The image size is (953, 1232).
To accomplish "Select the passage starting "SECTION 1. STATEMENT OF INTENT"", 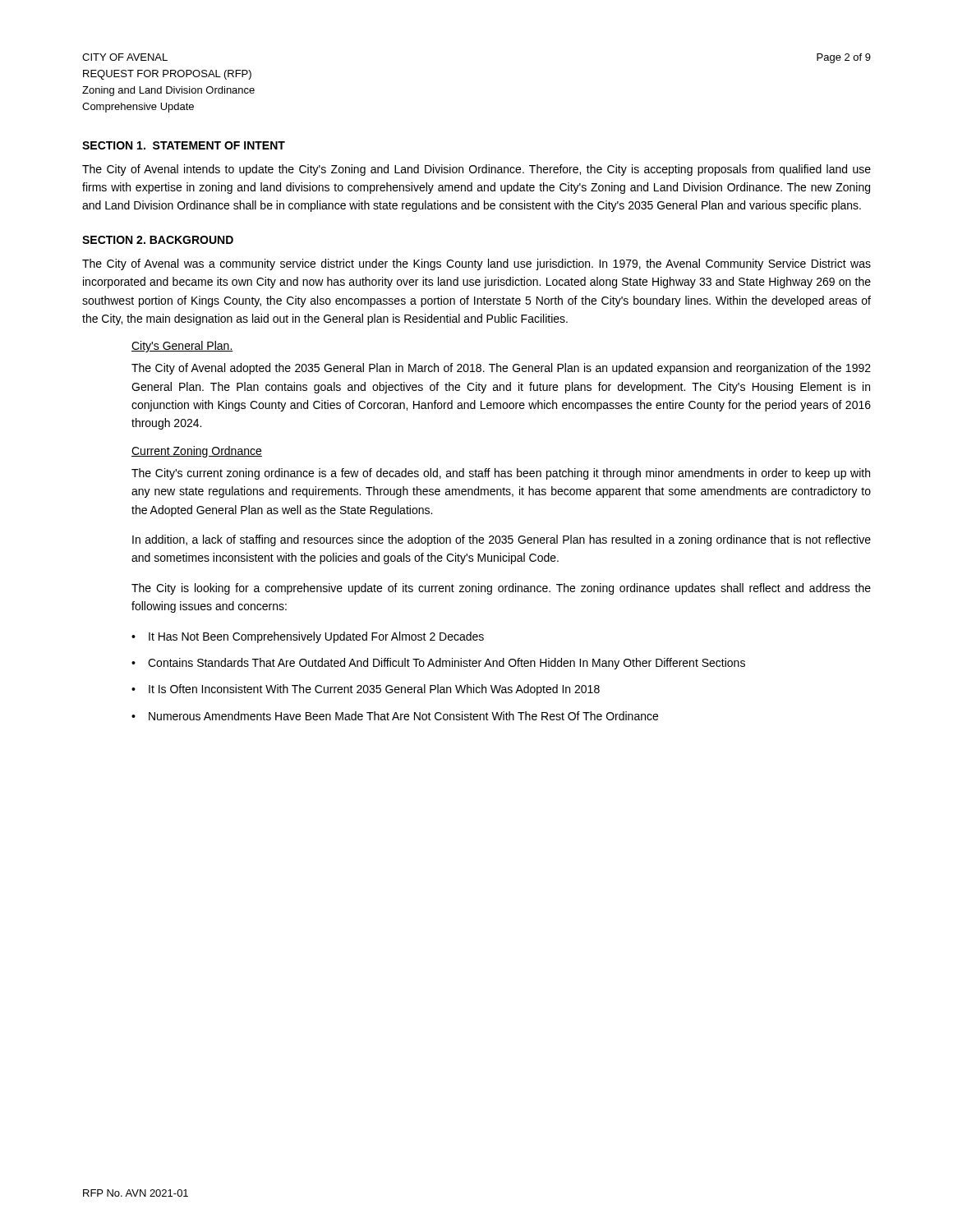I will click(x=184, y=145).
